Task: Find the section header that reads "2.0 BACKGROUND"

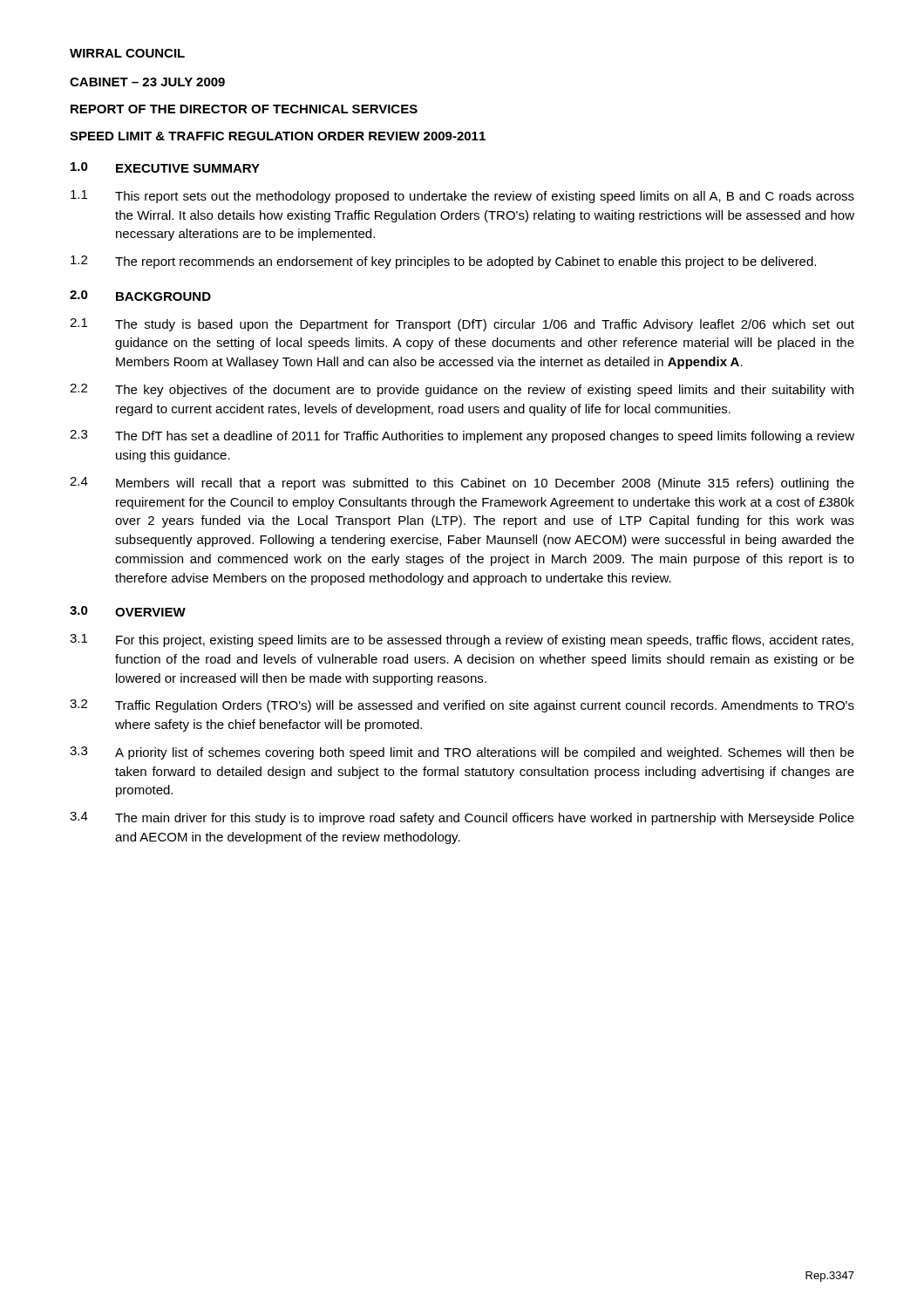Action: coord(140,296)
